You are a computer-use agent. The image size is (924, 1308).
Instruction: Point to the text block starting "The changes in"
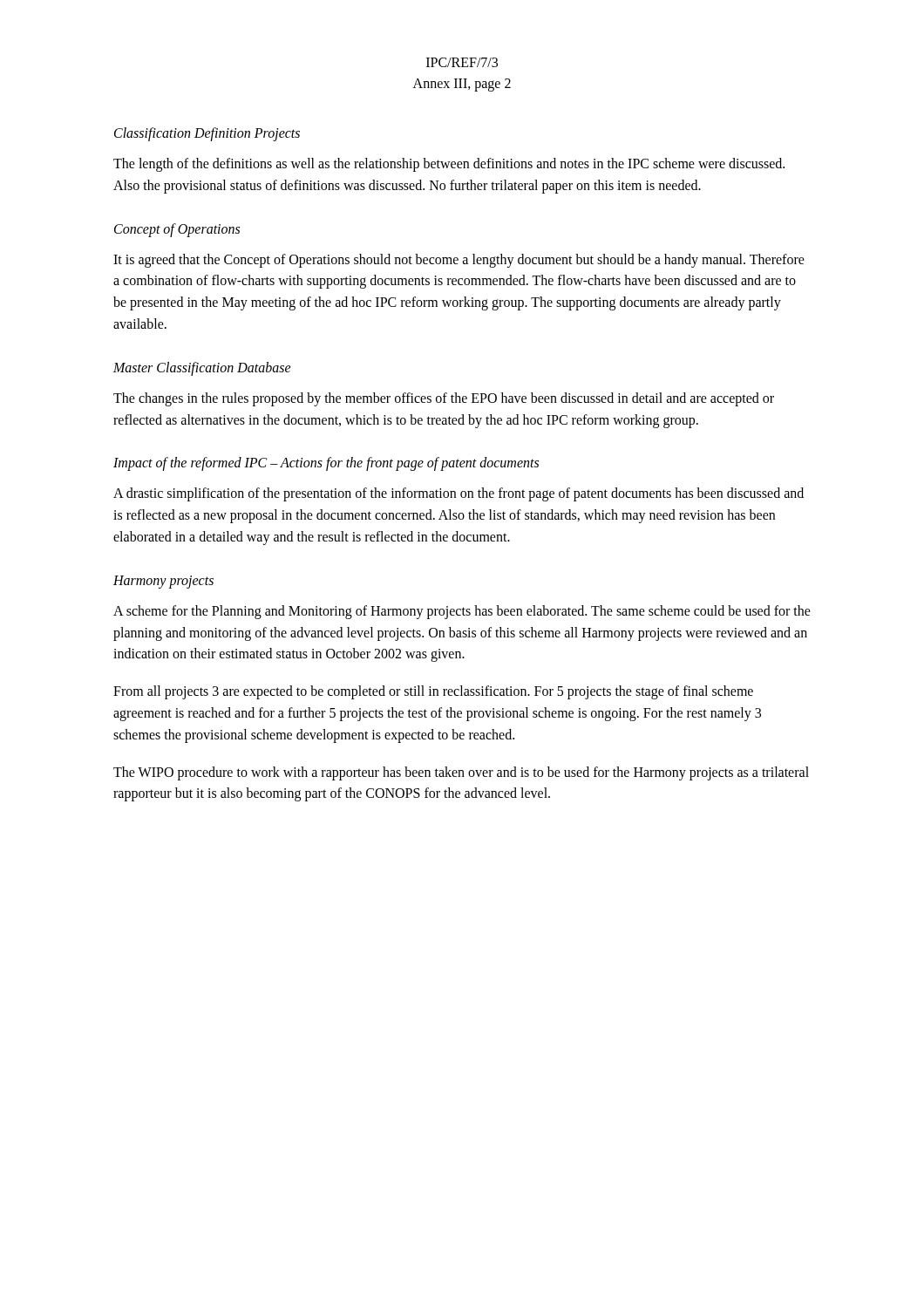[444, 409]
